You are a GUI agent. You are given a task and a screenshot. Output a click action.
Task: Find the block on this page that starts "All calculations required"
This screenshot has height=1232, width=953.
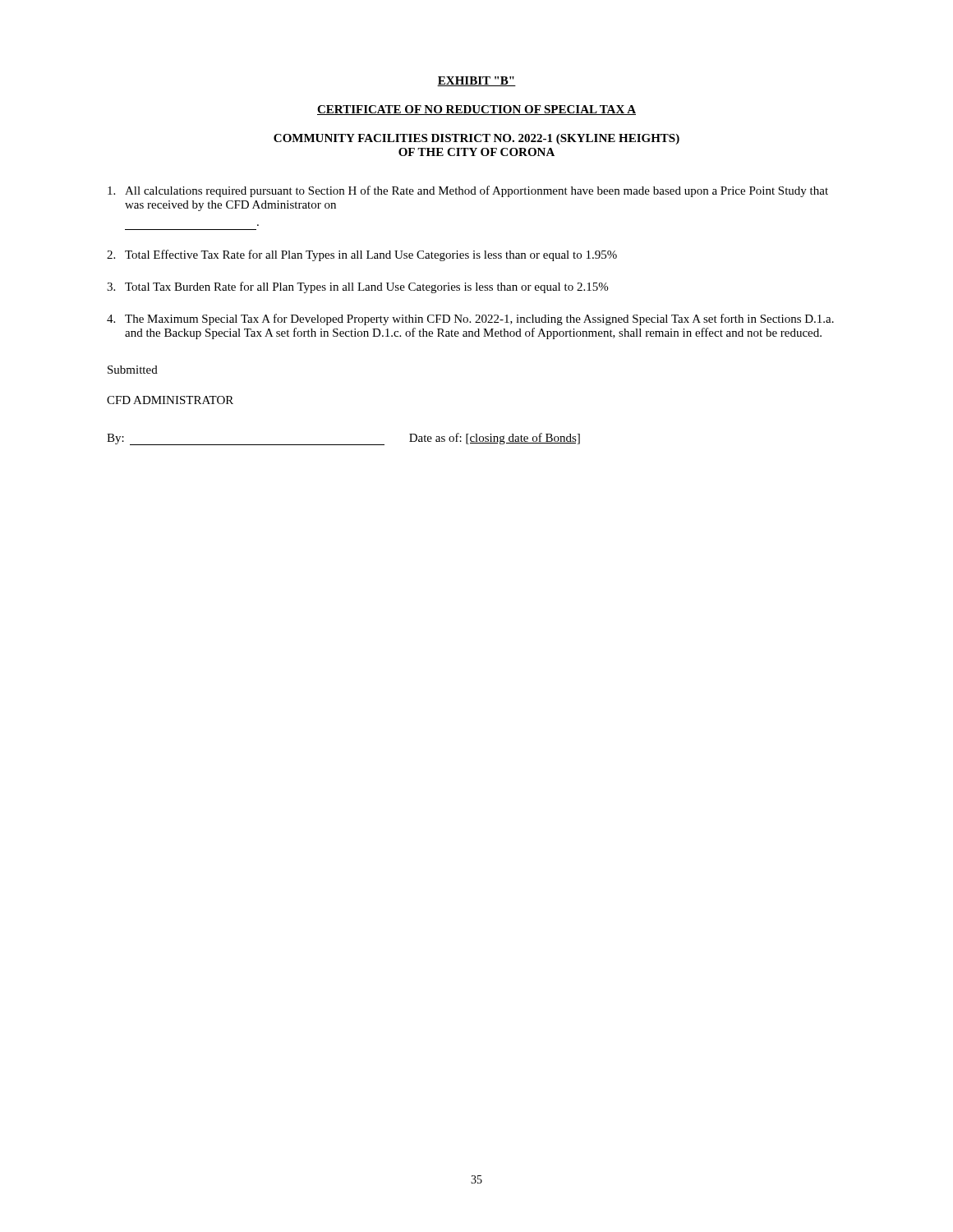point(468,191)
